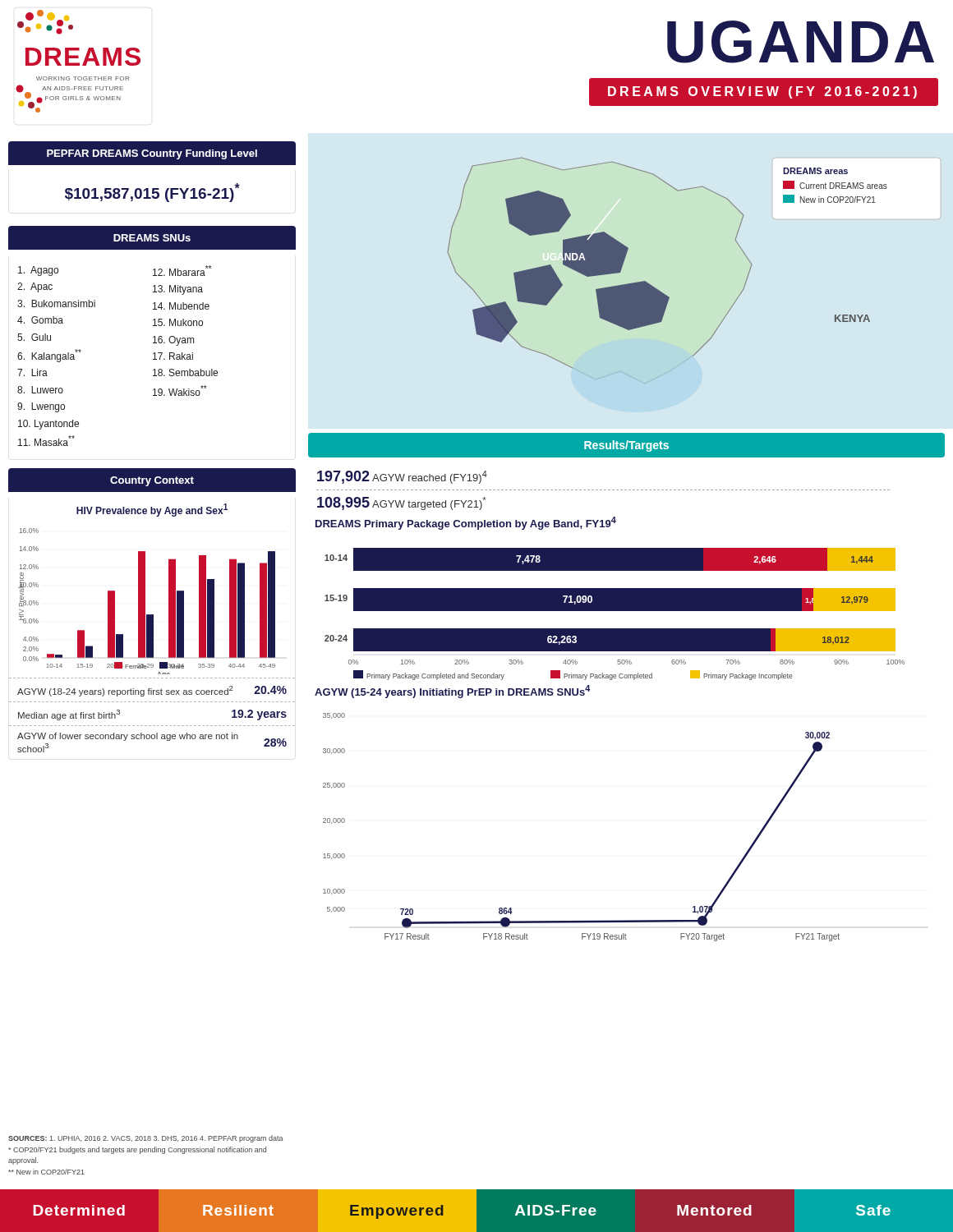Where does it say "10. Lyantonde"?
Screen dimensions: 1232x953
click(48, 423)
